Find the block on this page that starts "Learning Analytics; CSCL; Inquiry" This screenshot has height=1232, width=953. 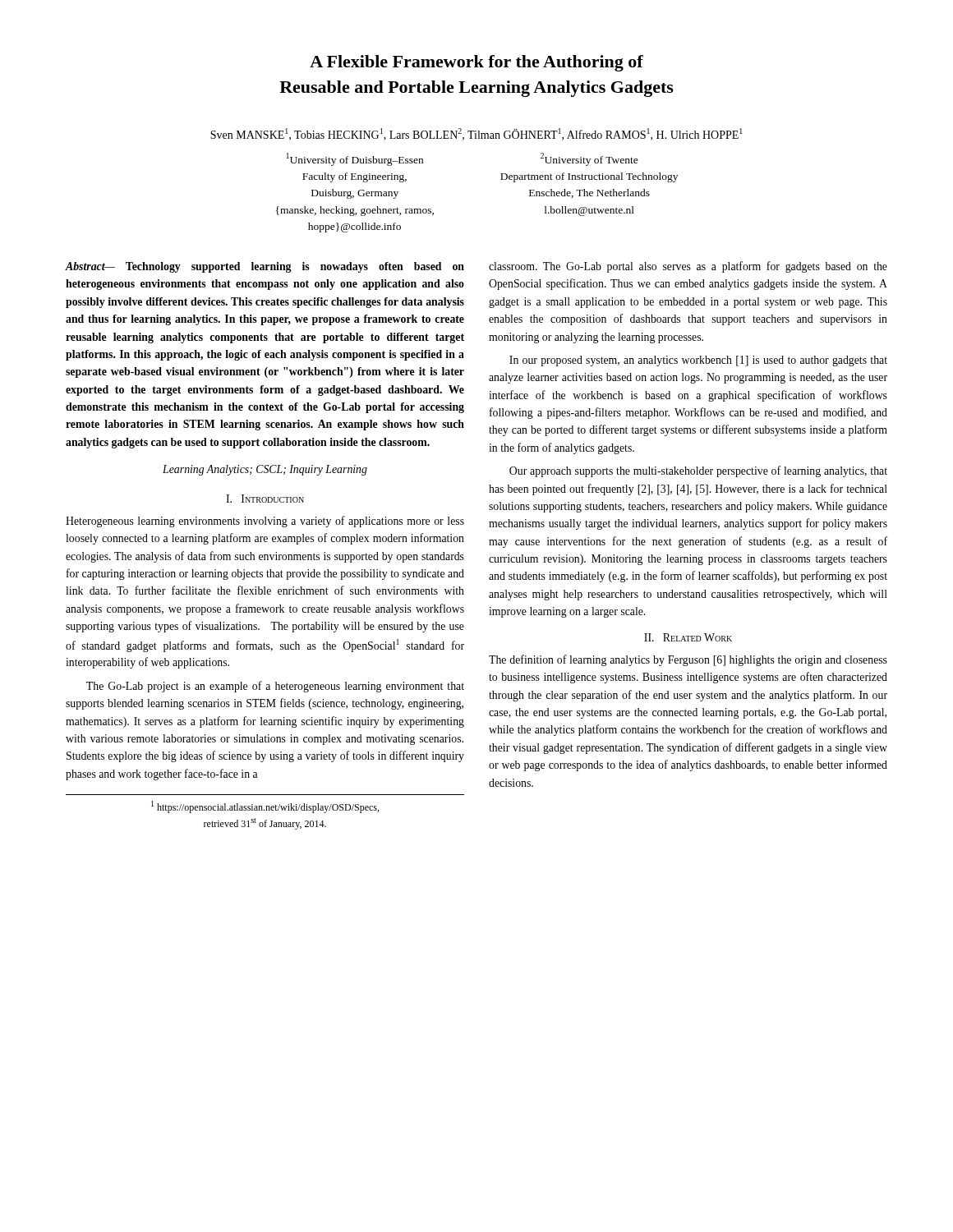coord(265,470)
